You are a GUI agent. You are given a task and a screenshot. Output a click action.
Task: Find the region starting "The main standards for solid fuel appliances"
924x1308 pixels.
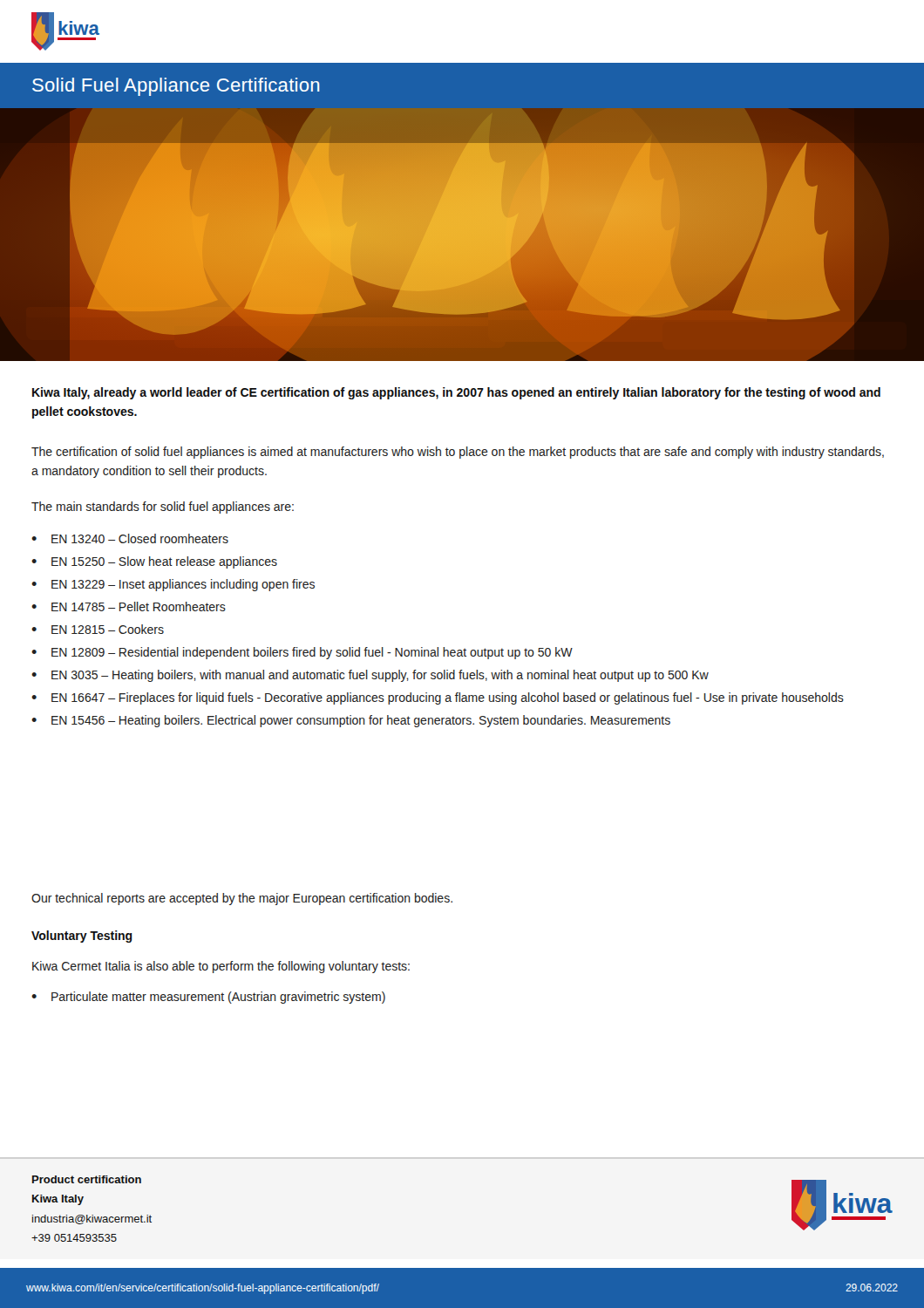tap(163, 507)
